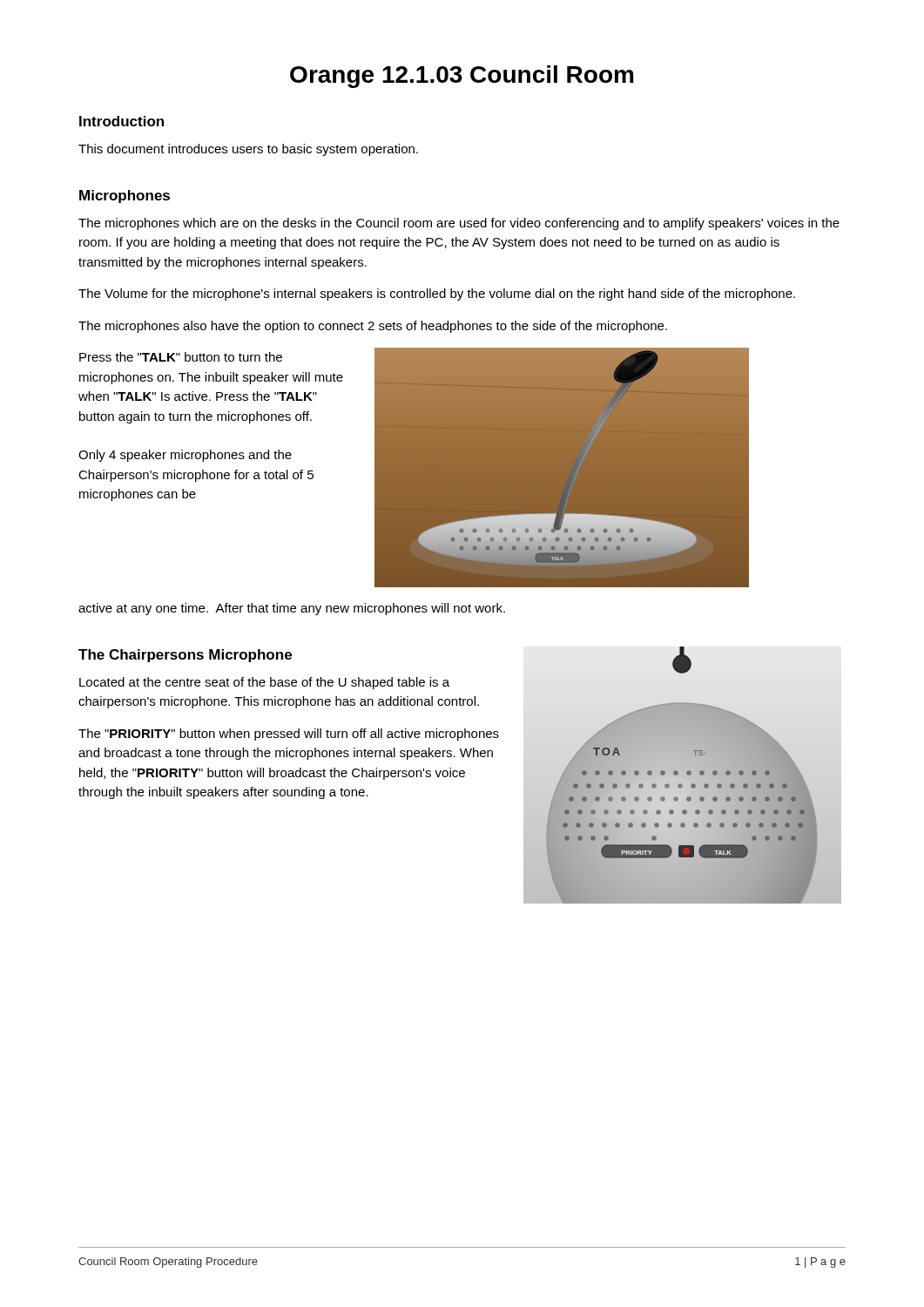Find the block on this page that starts "Located at the centre"
This screenshot has width=924, height=1307.
279,691
